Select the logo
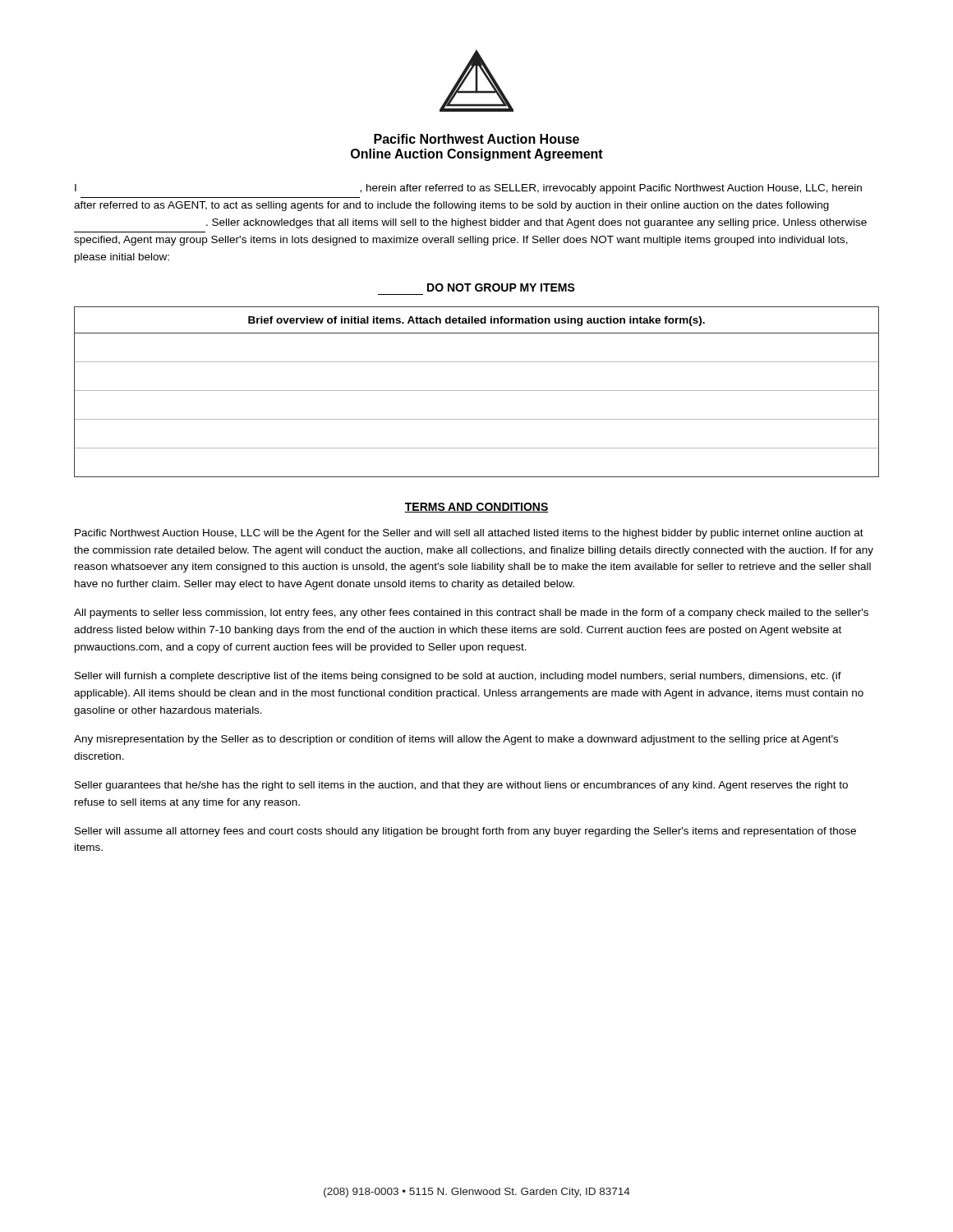Image resolution: width=953 pixels, height=1232 pixels. click(x=476, y=83)
